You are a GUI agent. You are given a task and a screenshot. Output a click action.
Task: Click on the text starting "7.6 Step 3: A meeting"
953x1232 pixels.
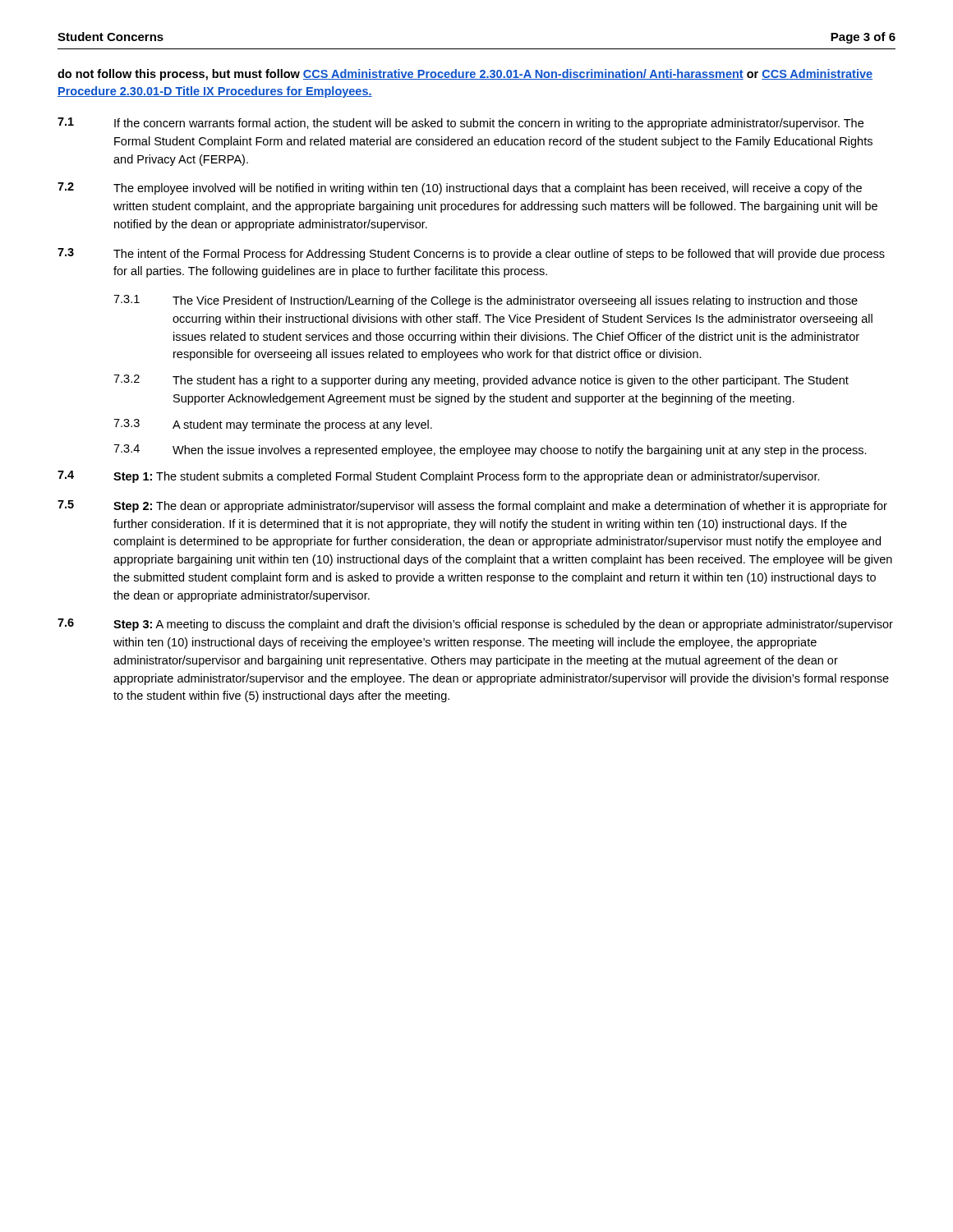click(476, 661)
